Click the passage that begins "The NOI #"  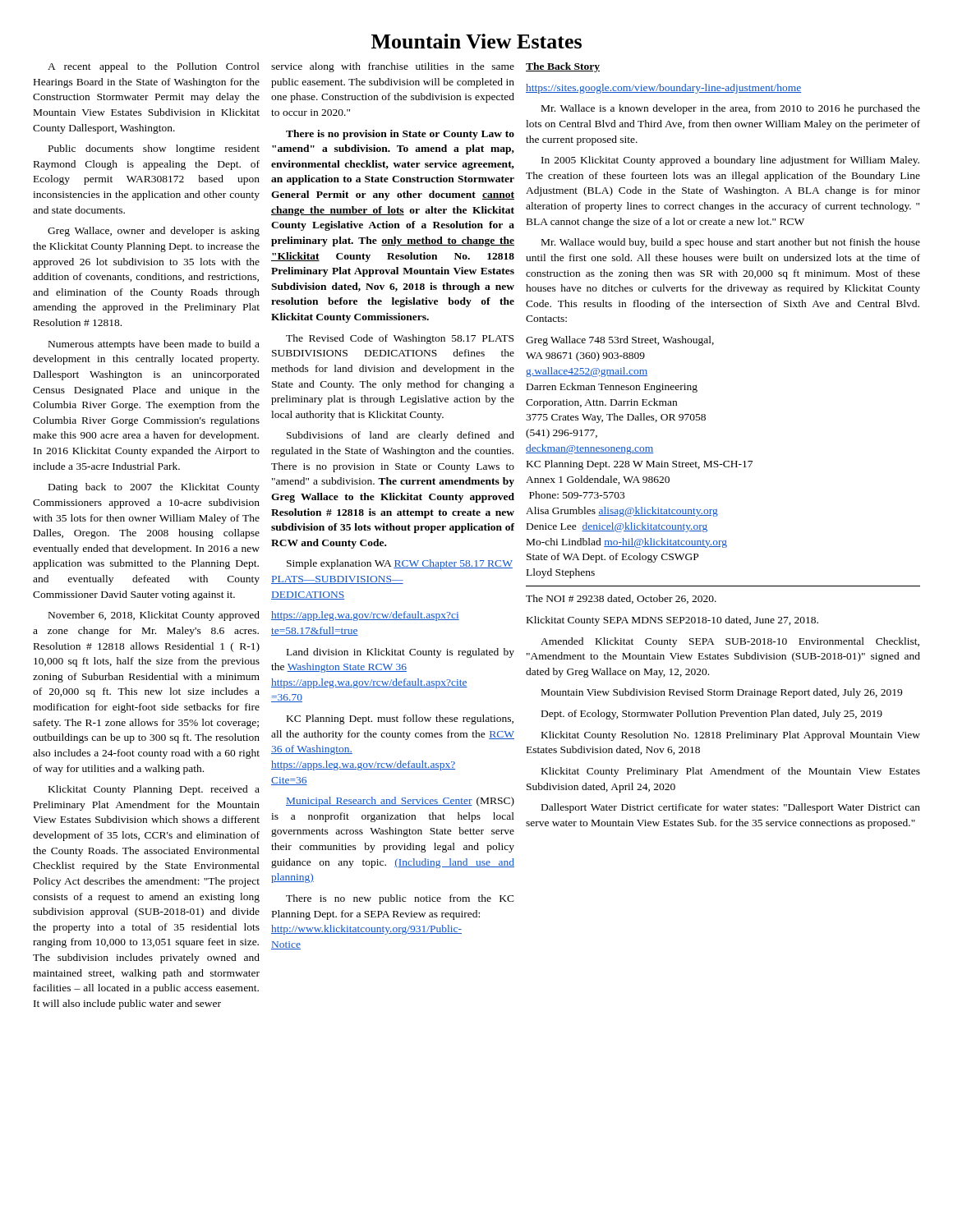point(723,711)
